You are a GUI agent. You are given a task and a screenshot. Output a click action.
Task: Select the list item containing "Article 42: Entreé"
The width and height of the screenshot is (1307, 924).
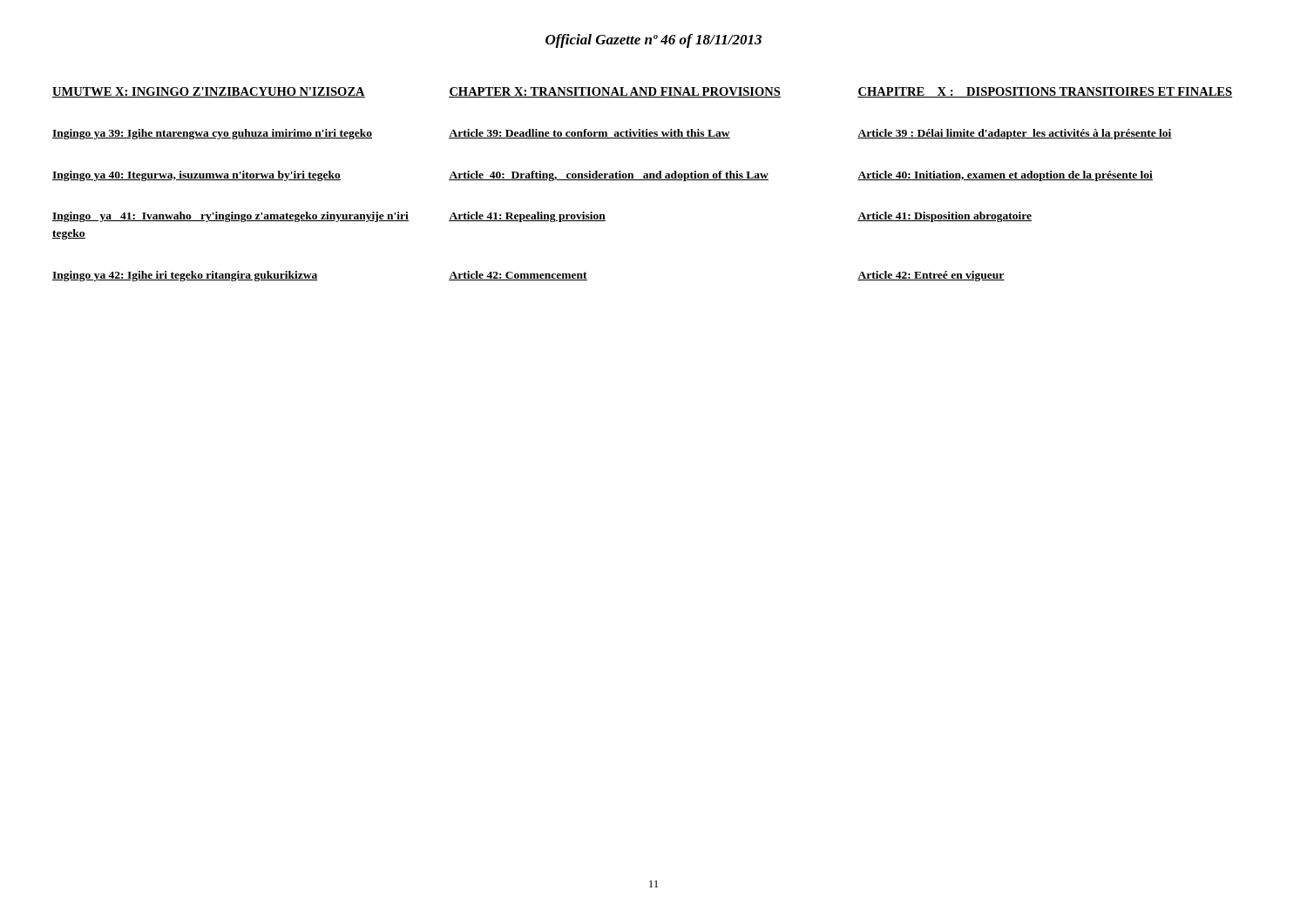[x=931, y=274]
